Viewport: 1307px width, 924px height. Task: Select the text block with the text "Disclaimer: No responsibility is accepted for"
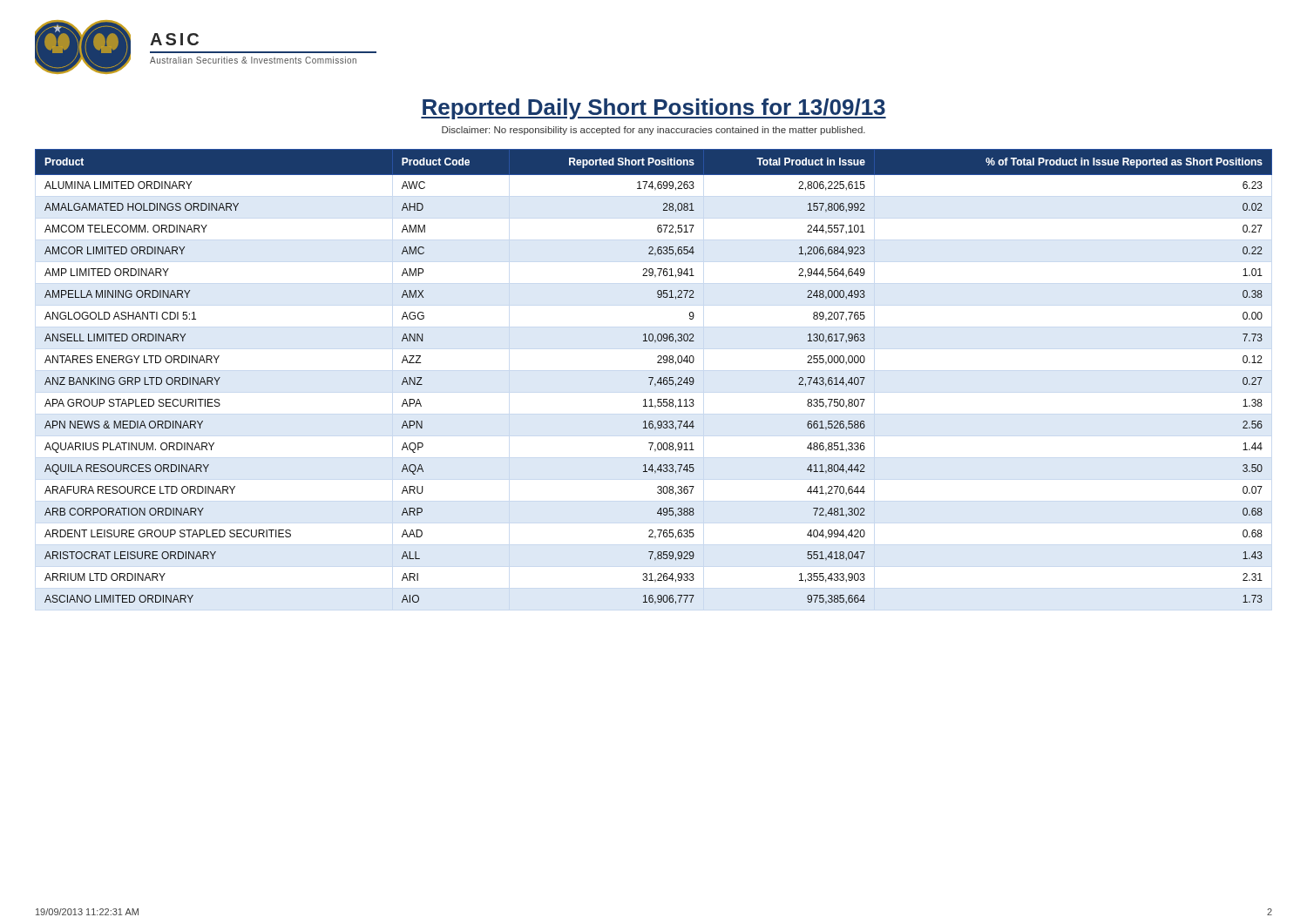[654, 130]
